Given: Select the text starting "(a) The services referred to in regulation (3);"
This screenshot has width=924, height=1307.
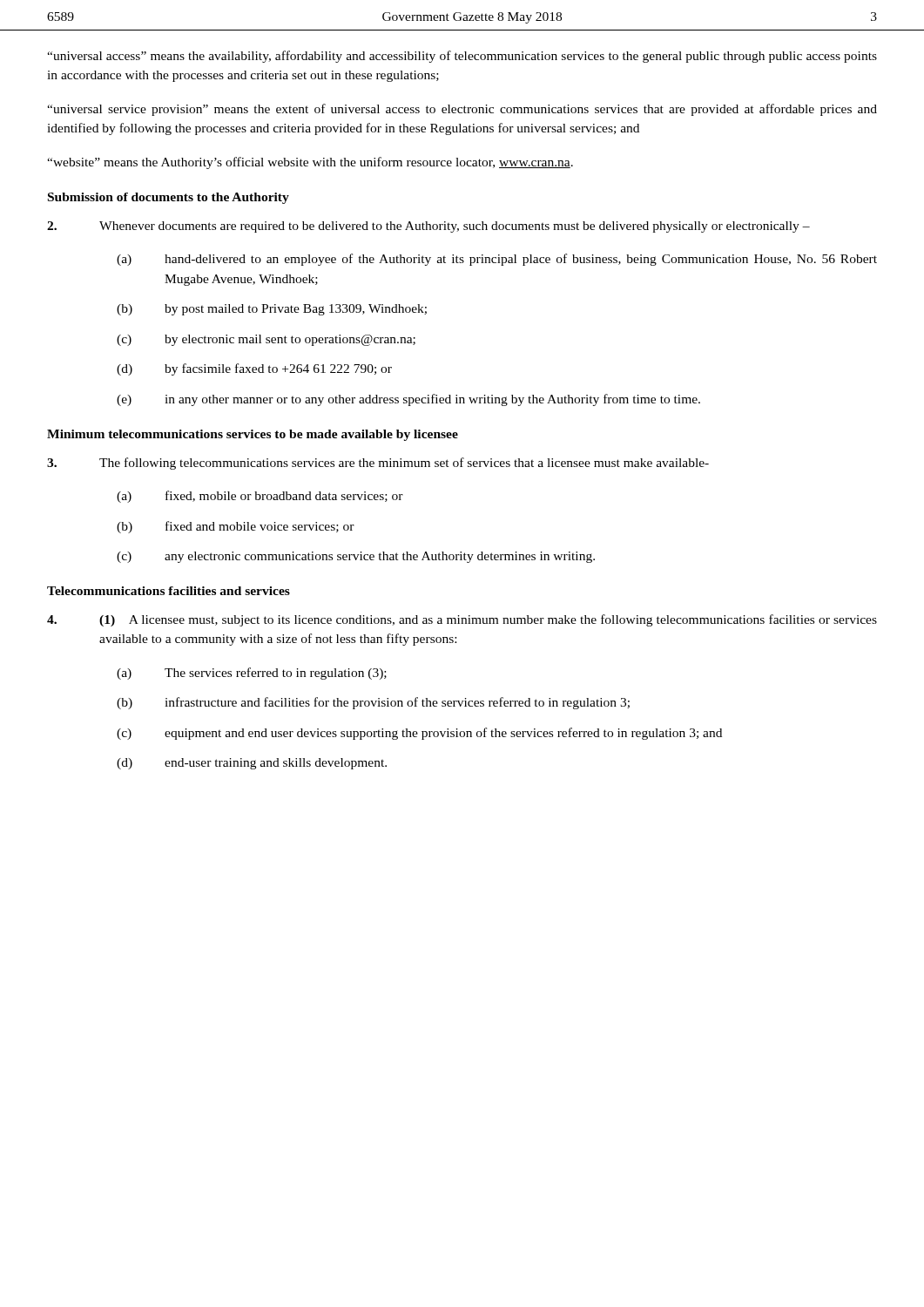Looking at the screenshot, I should coord(252,674).
